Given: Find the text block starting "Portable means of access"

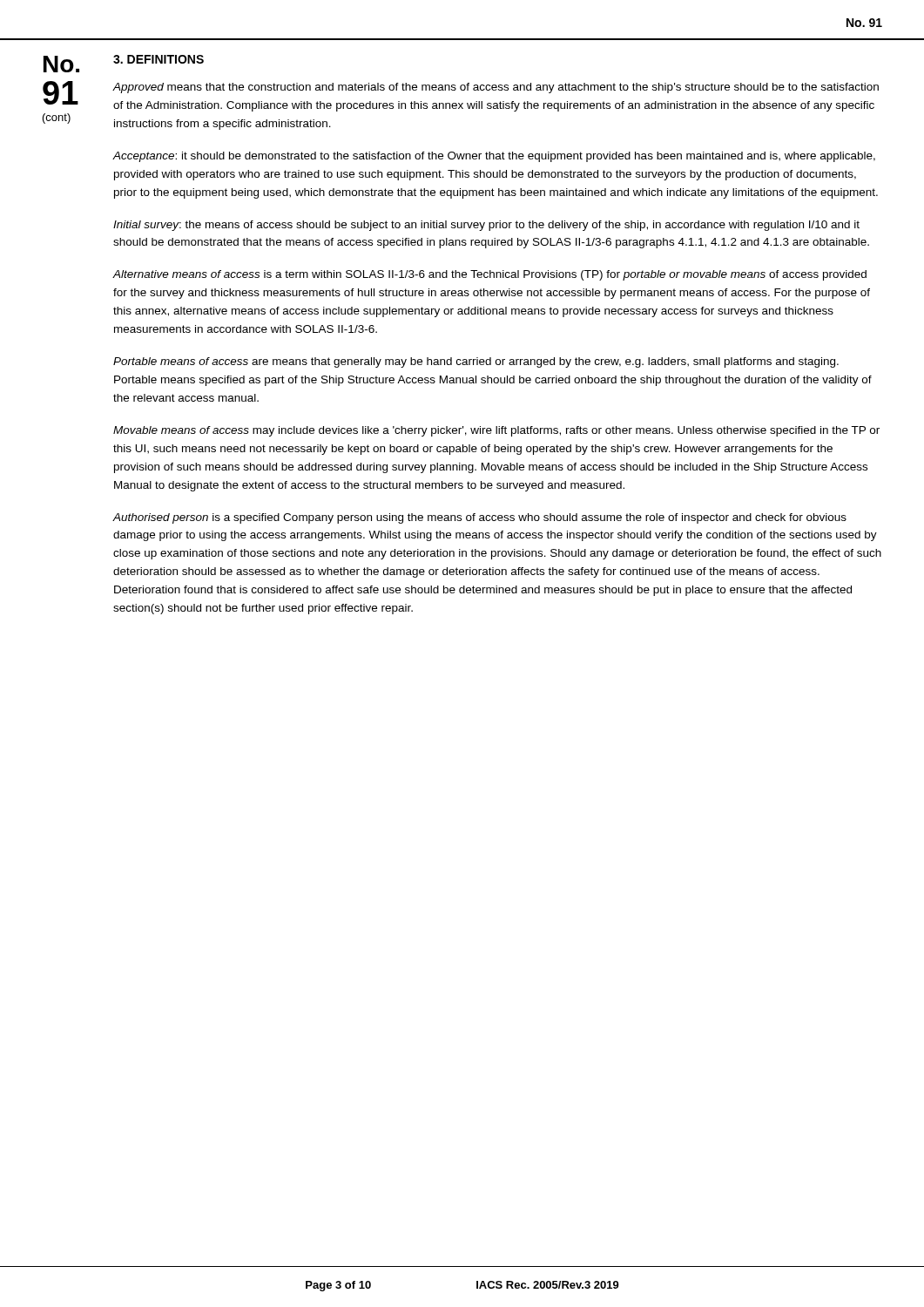Looking at the screenshot, I should pos(492,379).
